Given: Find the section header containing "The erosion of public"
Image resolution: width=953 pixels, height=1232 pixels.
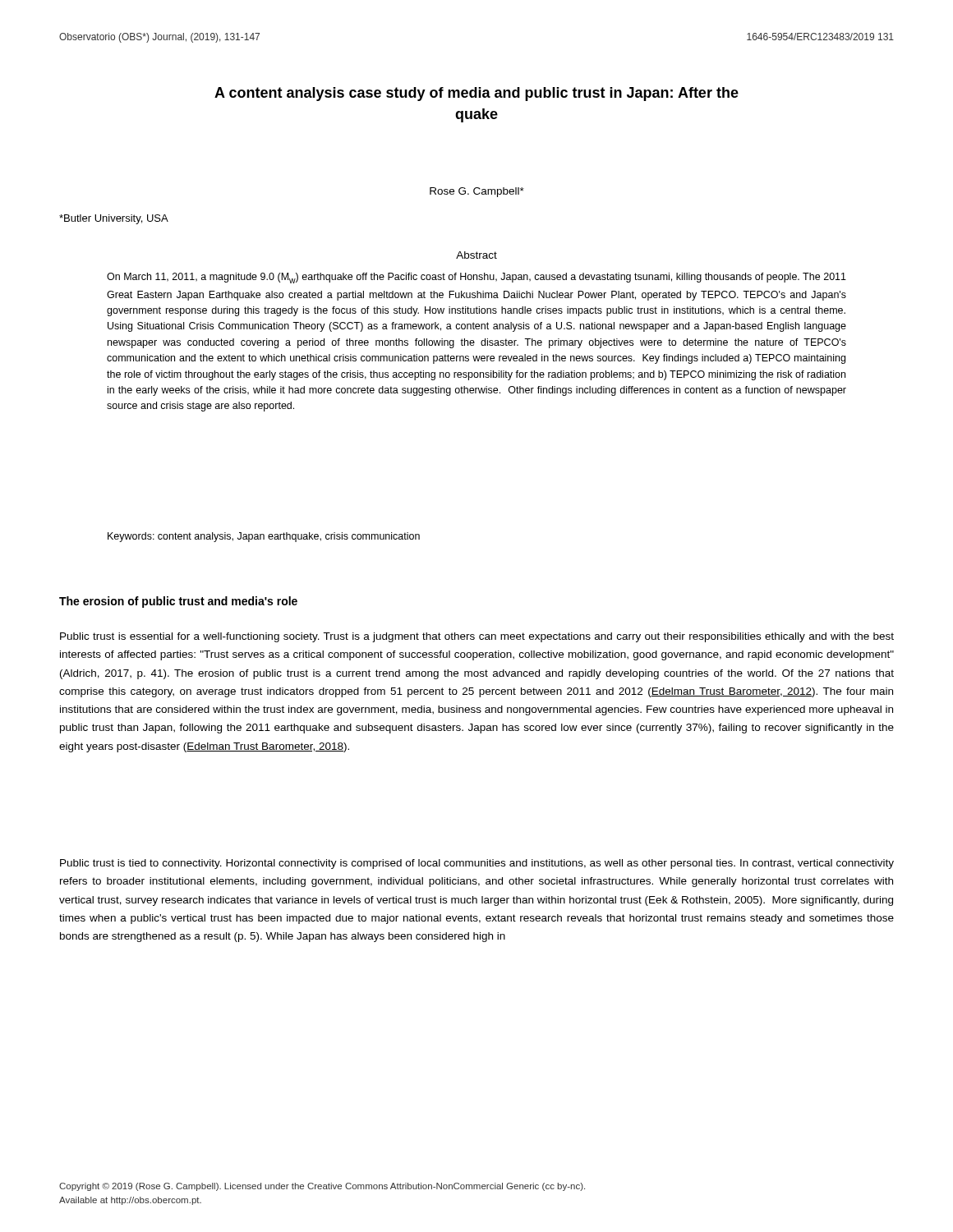Looking at the screenshot, I should point(178,601).
